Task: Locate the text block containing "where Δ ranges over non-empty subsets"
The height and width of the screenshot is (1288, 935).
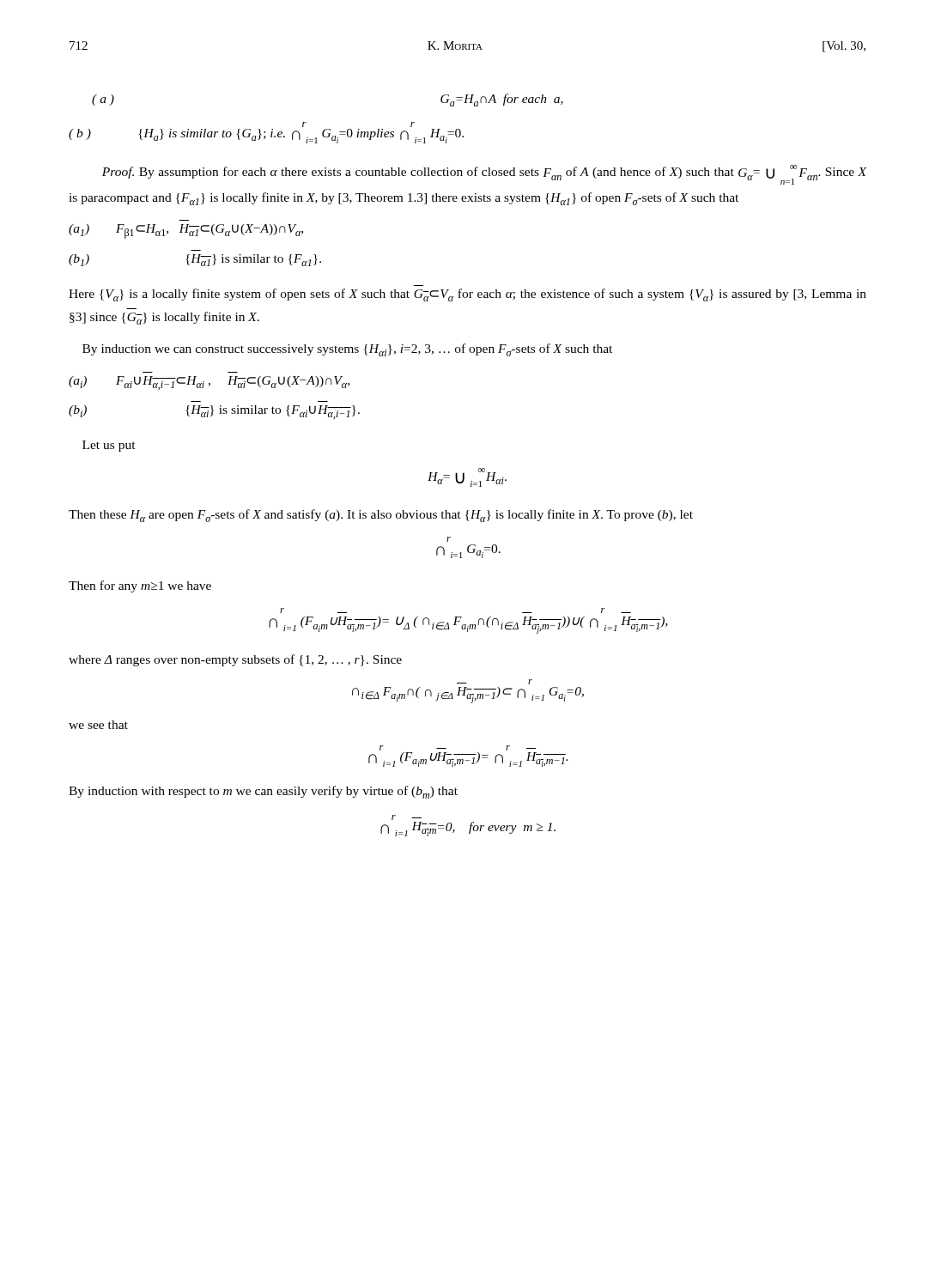Action: click(x=235, y=659)
